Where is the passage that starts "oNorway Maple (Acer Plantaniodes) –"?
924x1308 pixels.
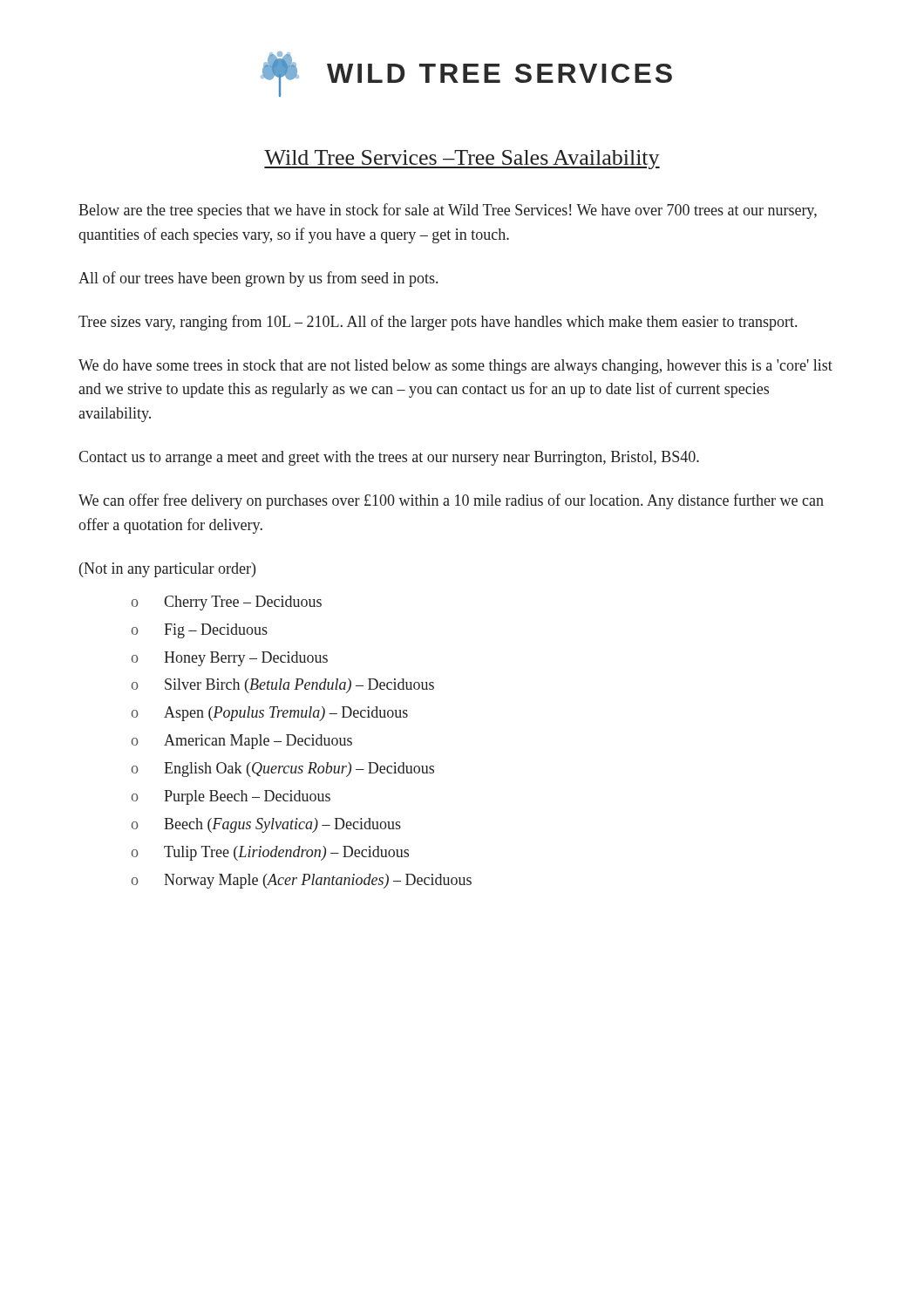pos(301,880)
